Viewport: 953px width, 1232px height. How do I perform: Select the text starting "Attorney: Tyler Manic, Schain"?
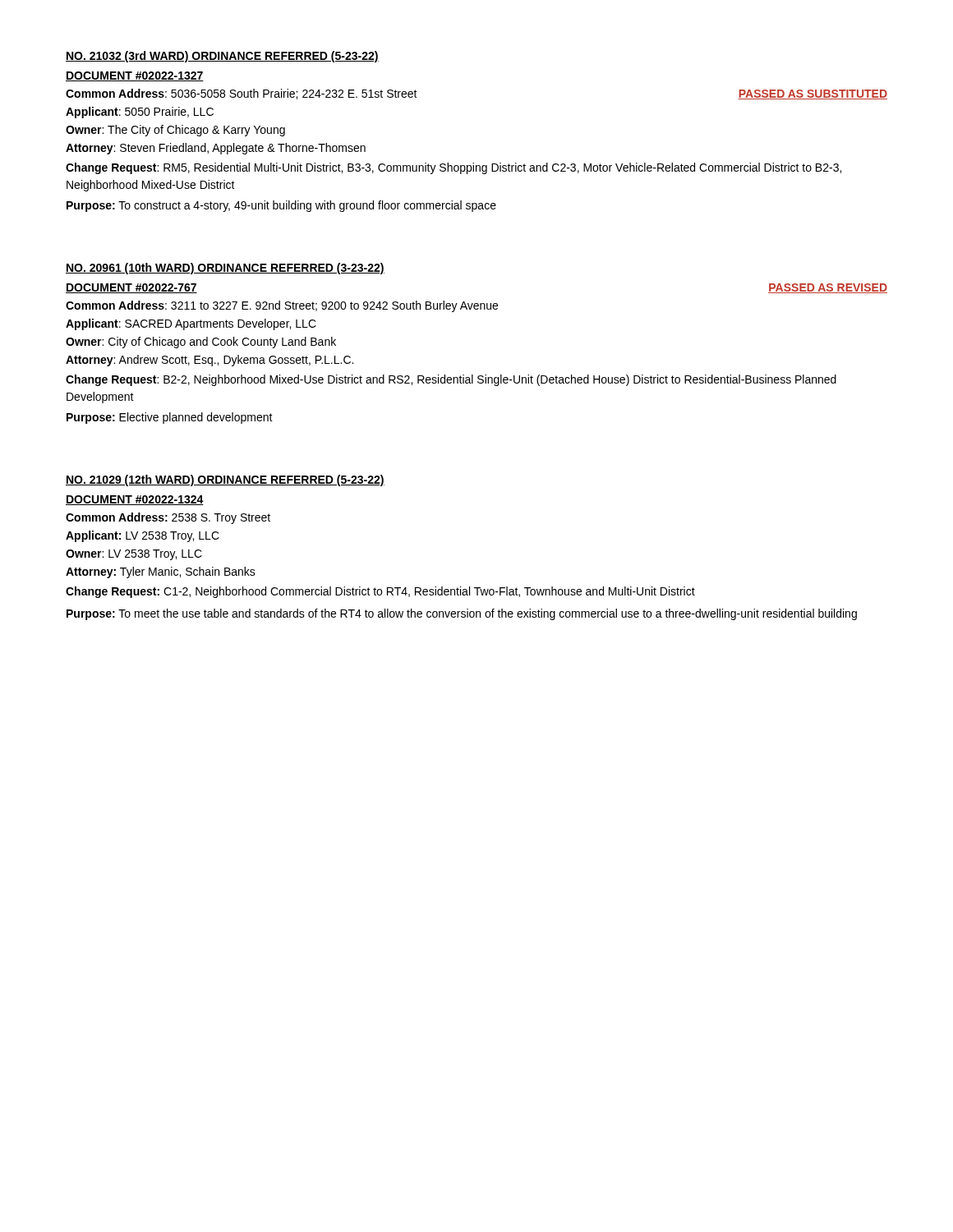click(161, 572)
